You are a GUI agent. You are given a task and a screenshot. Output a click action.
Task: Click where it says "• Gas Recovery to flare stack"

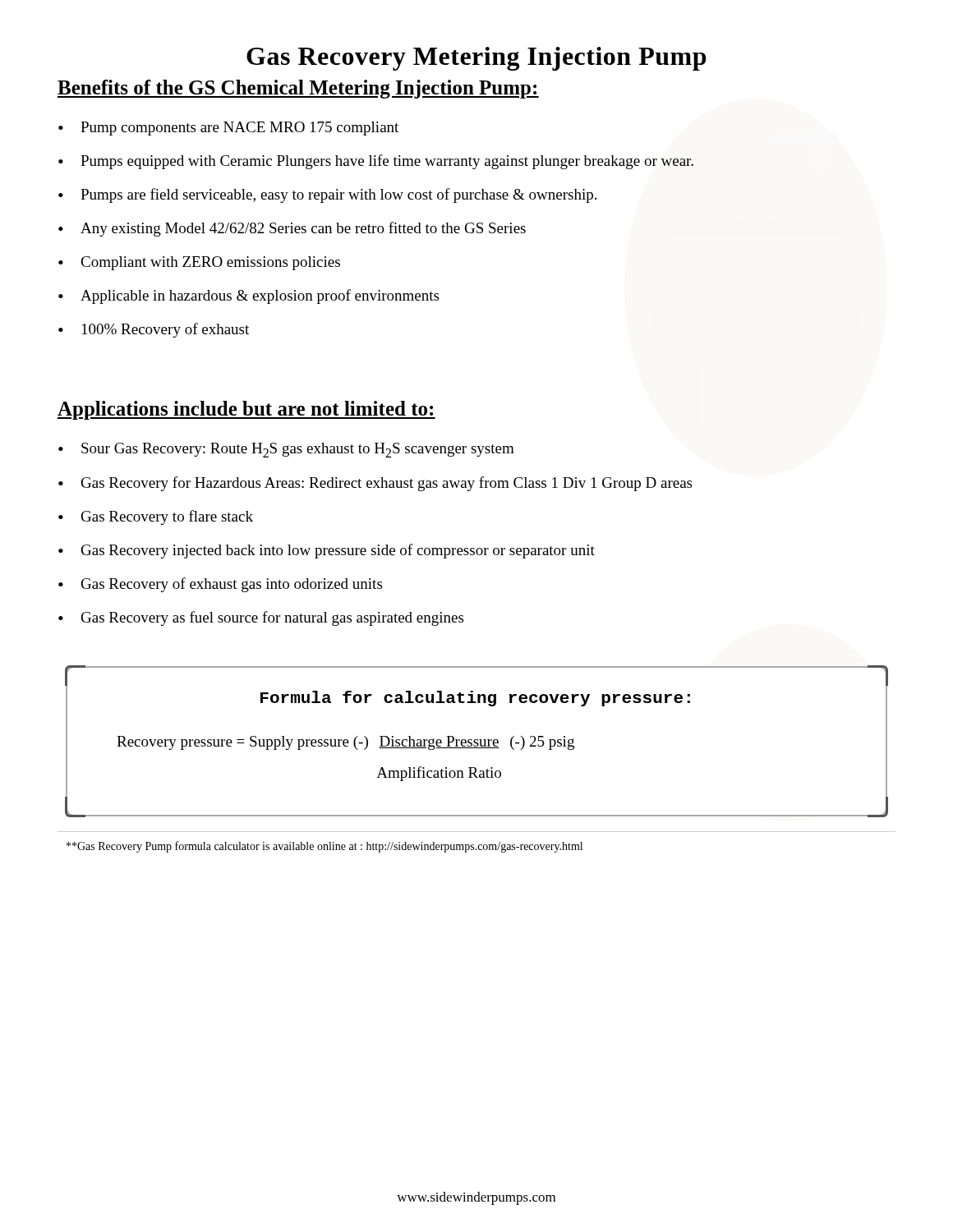pyautogui.click(x=156, y=517)
